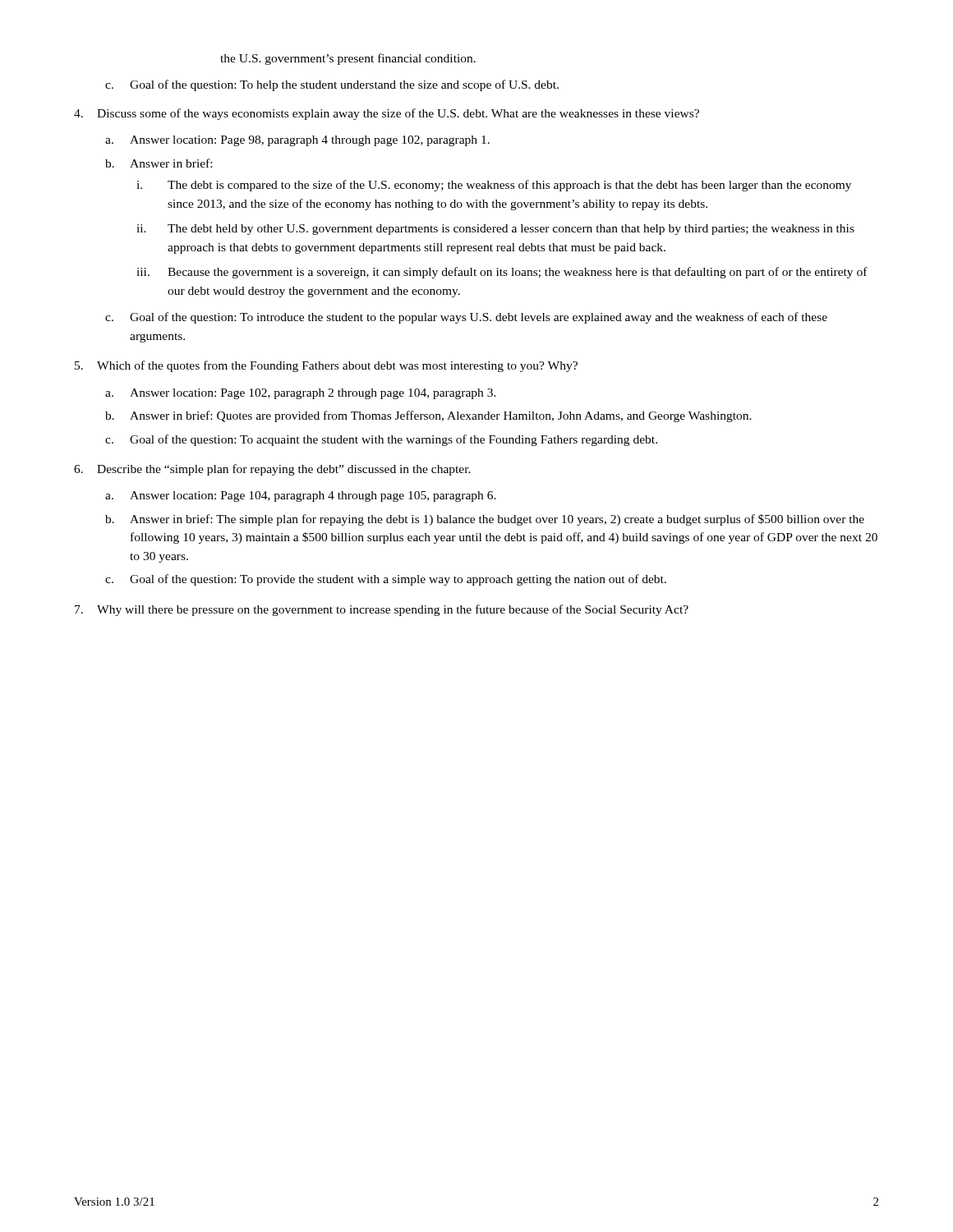This screenshot has width=953, height=1232.
Task: Select the passage starting "c. Goal of the question: To provide the"
Action: tap(386, 580)
